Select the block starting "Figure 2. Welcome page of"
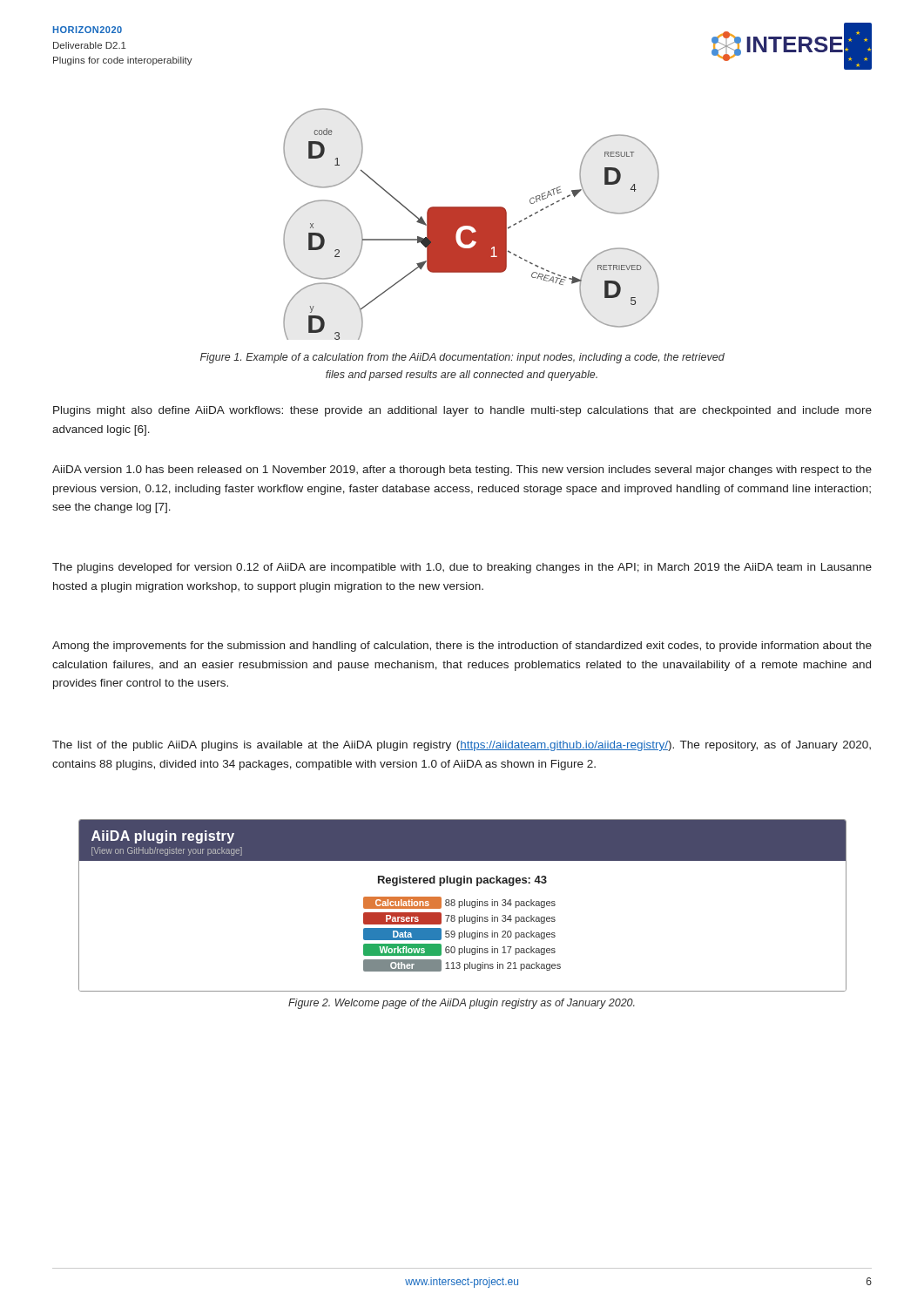This screenshot has width=924, height=1307. pyautogui.click(x=462, y=1003)
